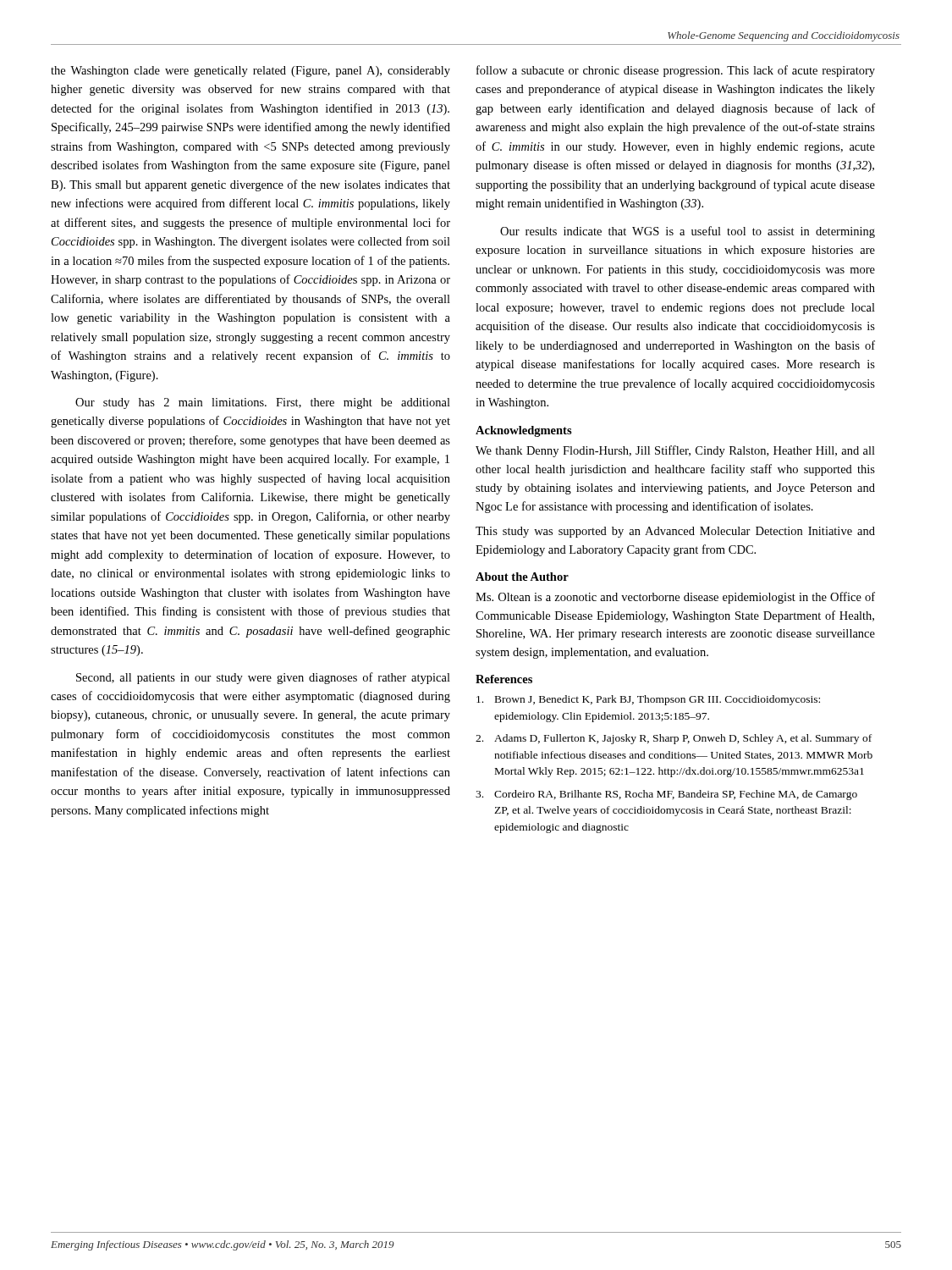Find the region starting "Our study has 2 main"
This screenshot has width=952, height=1270.
(250, 526)
